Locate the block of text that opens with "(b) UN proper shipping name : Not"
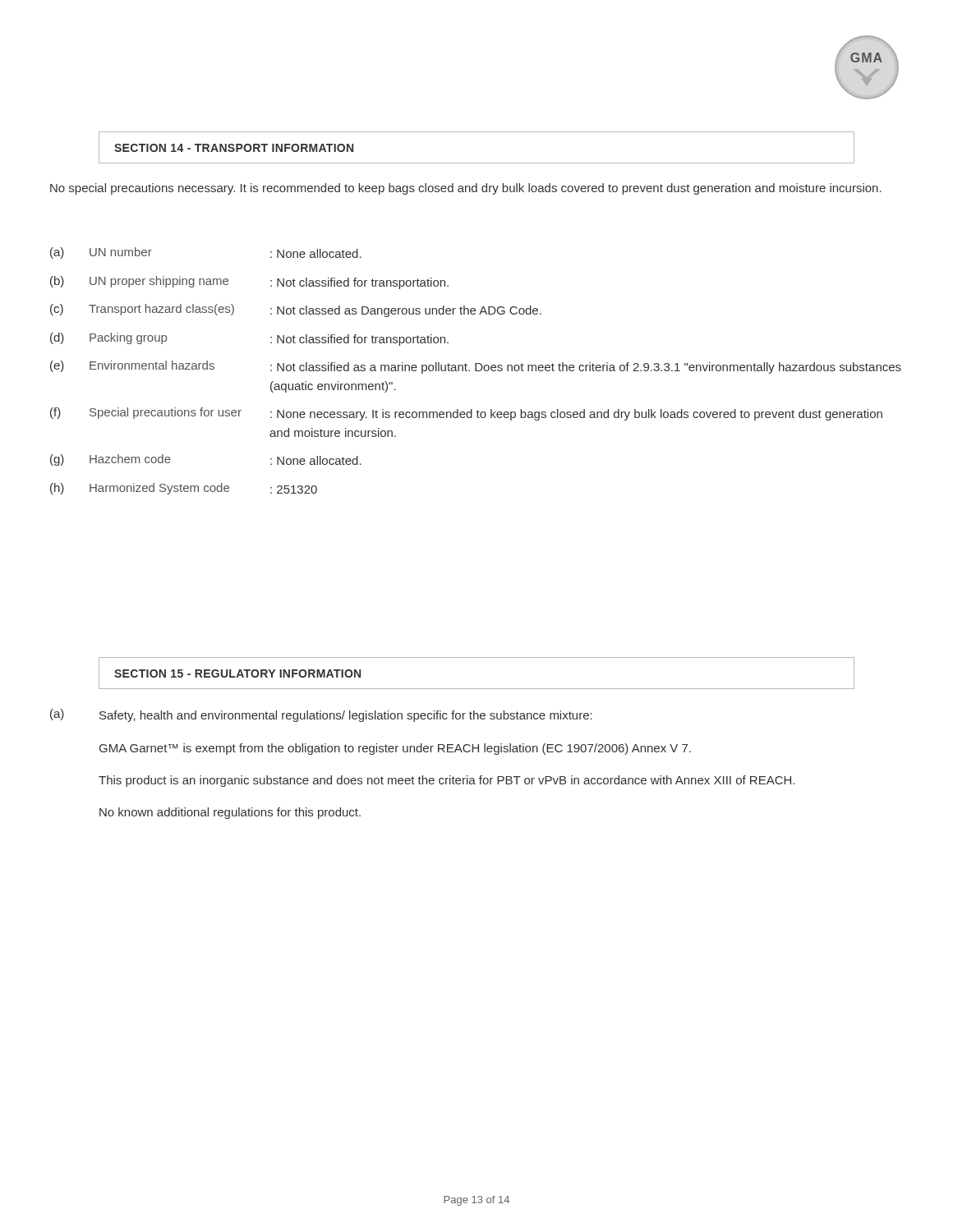This screenshot has width=953, height=1232. tap(157, 282)
